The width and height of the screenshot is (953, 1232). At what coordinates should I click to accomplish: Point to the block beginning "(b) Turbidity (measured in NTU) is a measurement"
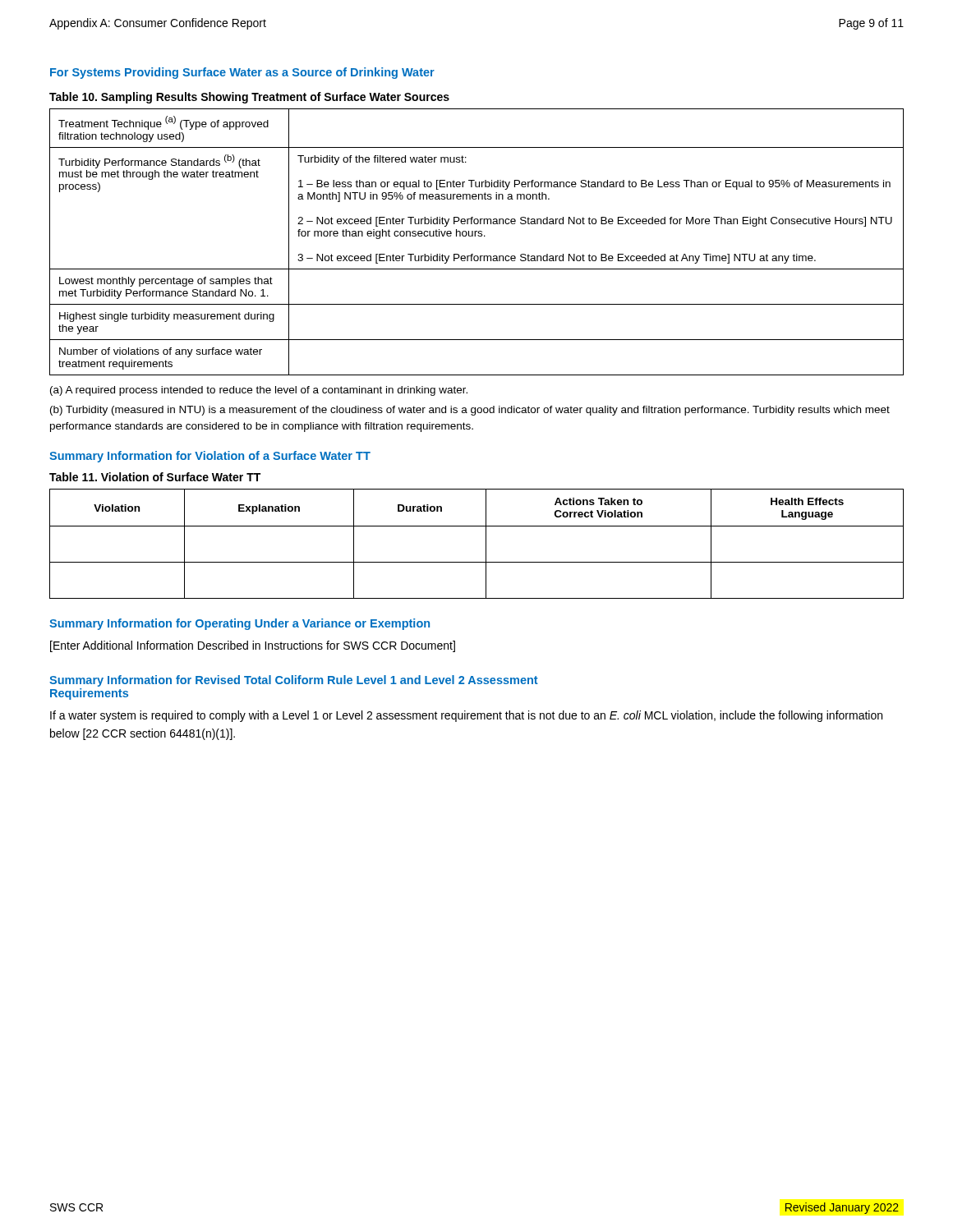(x=469, y=418)
